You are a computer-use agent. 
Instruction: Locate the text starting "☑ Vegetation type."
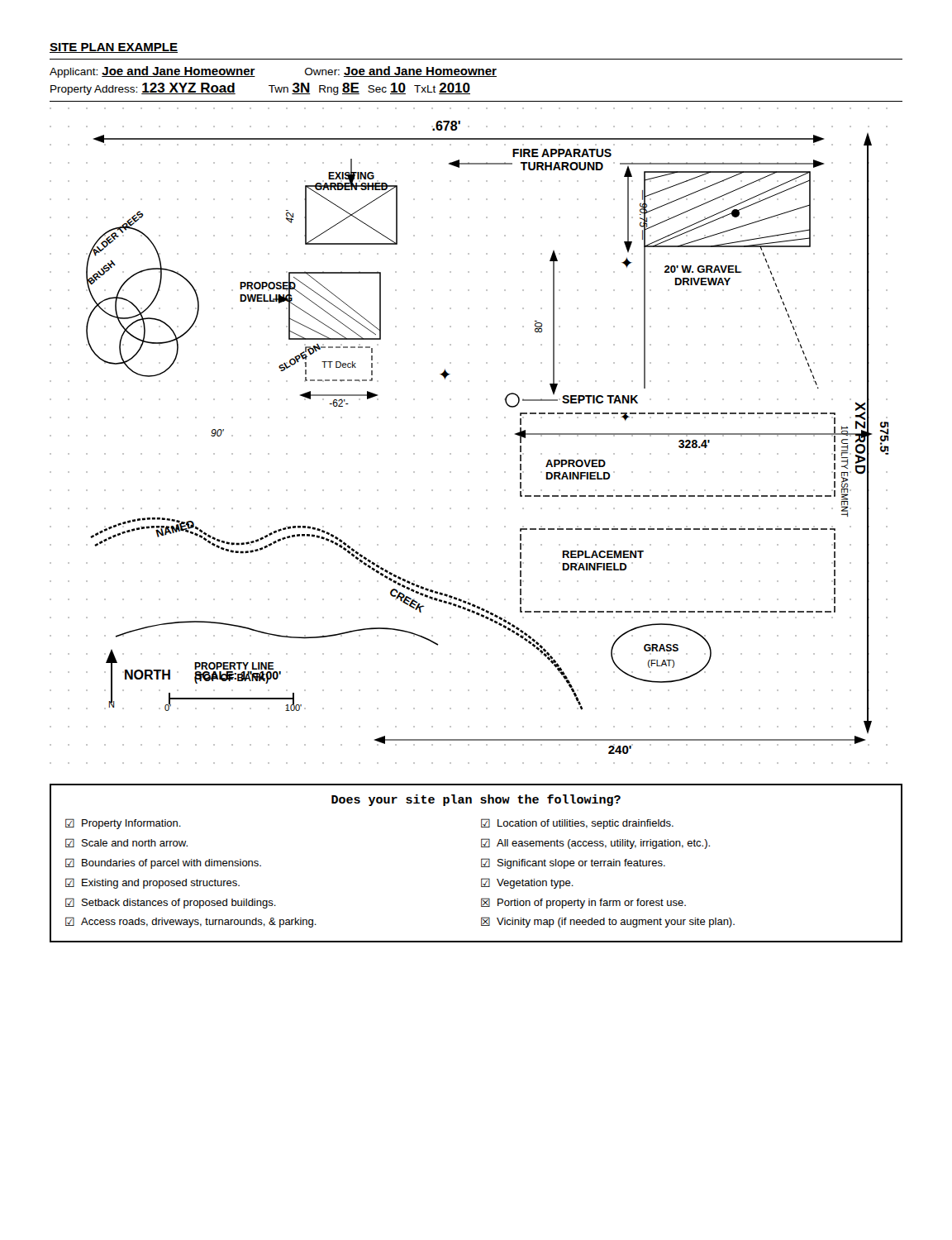[x=527, y=883]
